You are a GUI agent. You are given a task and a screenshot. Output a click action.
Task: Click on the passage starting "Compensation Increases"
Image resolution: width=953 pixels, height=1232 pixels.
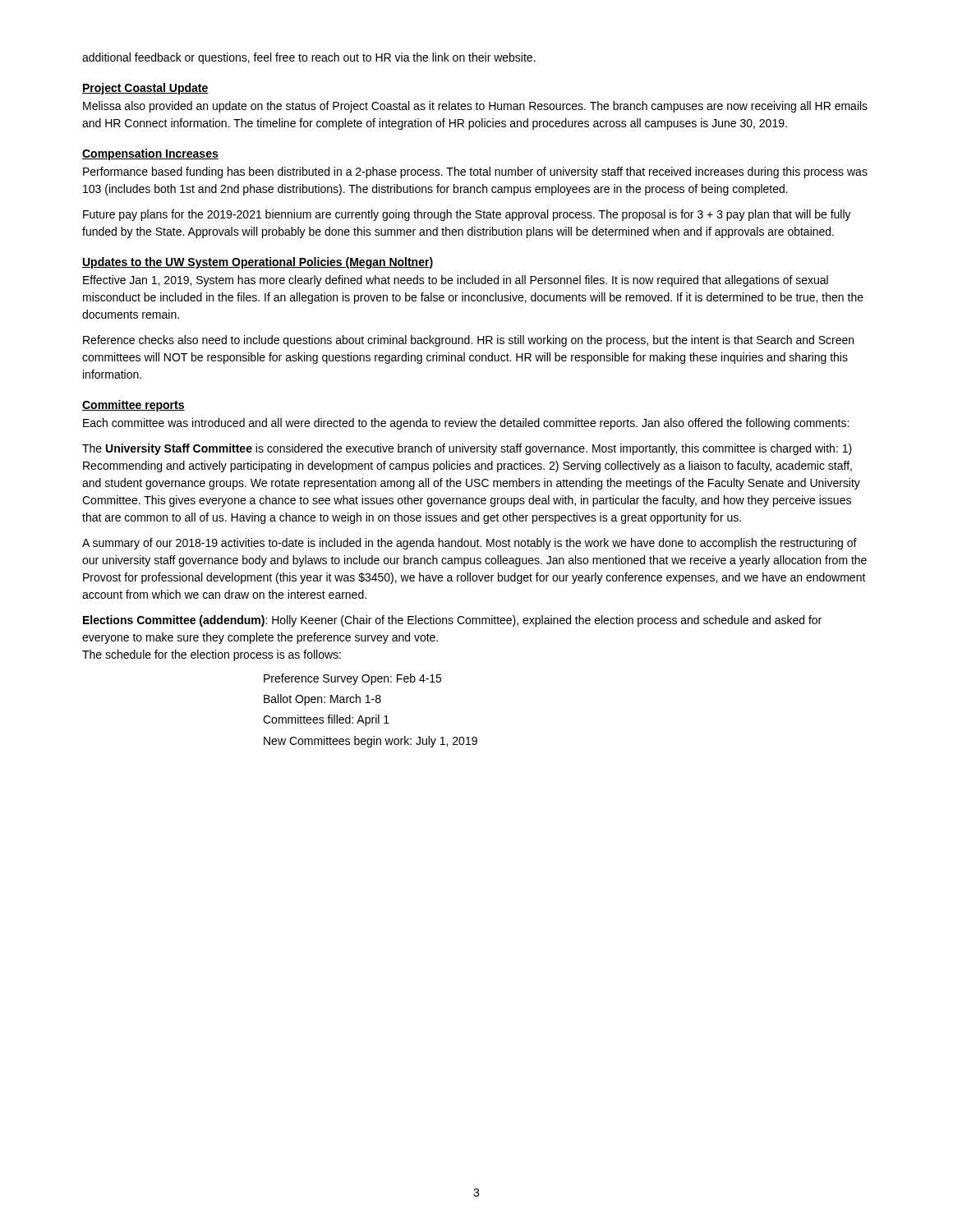(150, 154)
